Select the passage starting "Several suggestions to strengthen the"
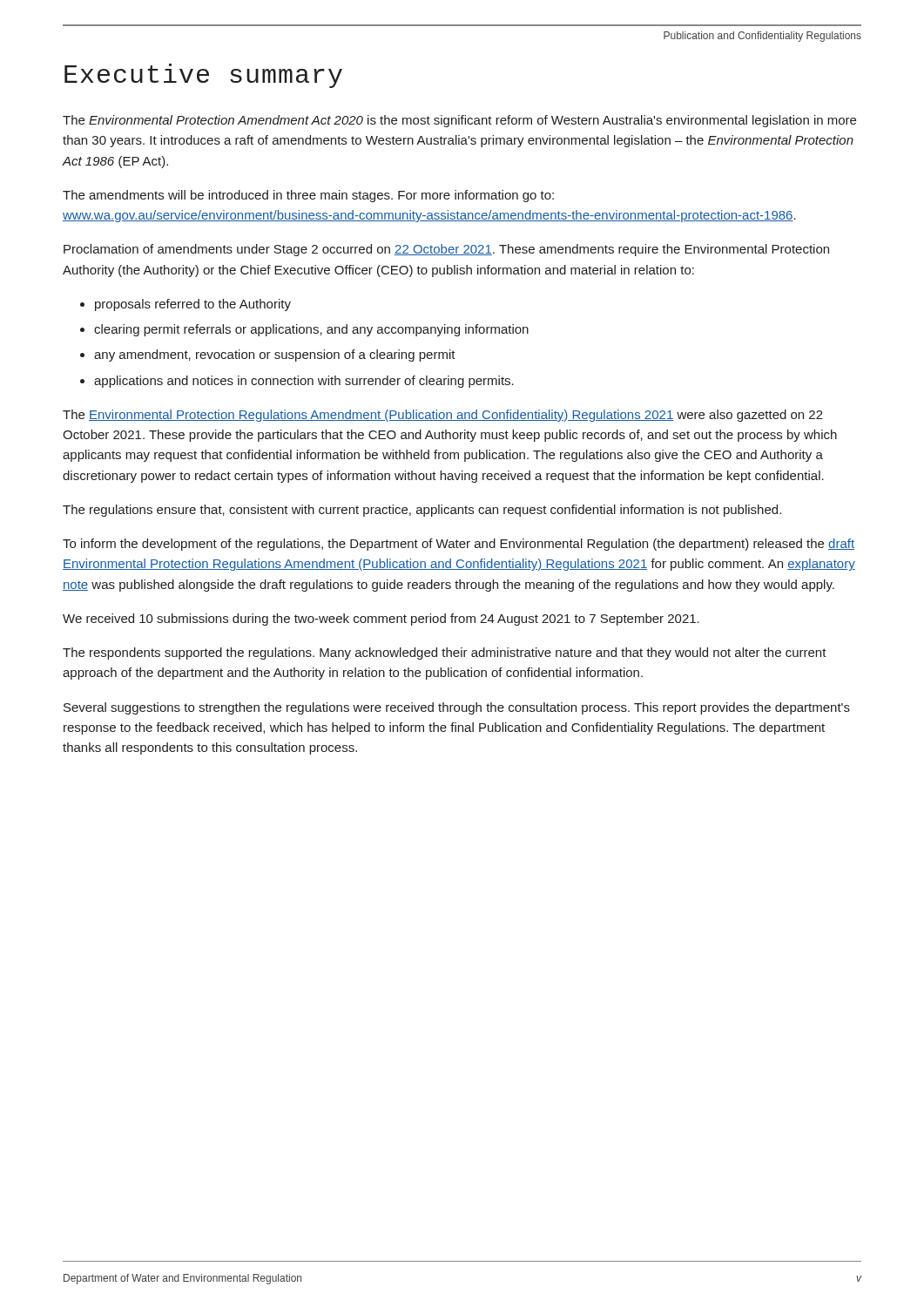Image resolution: width=924 pixels, height=1307 pixels. (x=456, y=727)
